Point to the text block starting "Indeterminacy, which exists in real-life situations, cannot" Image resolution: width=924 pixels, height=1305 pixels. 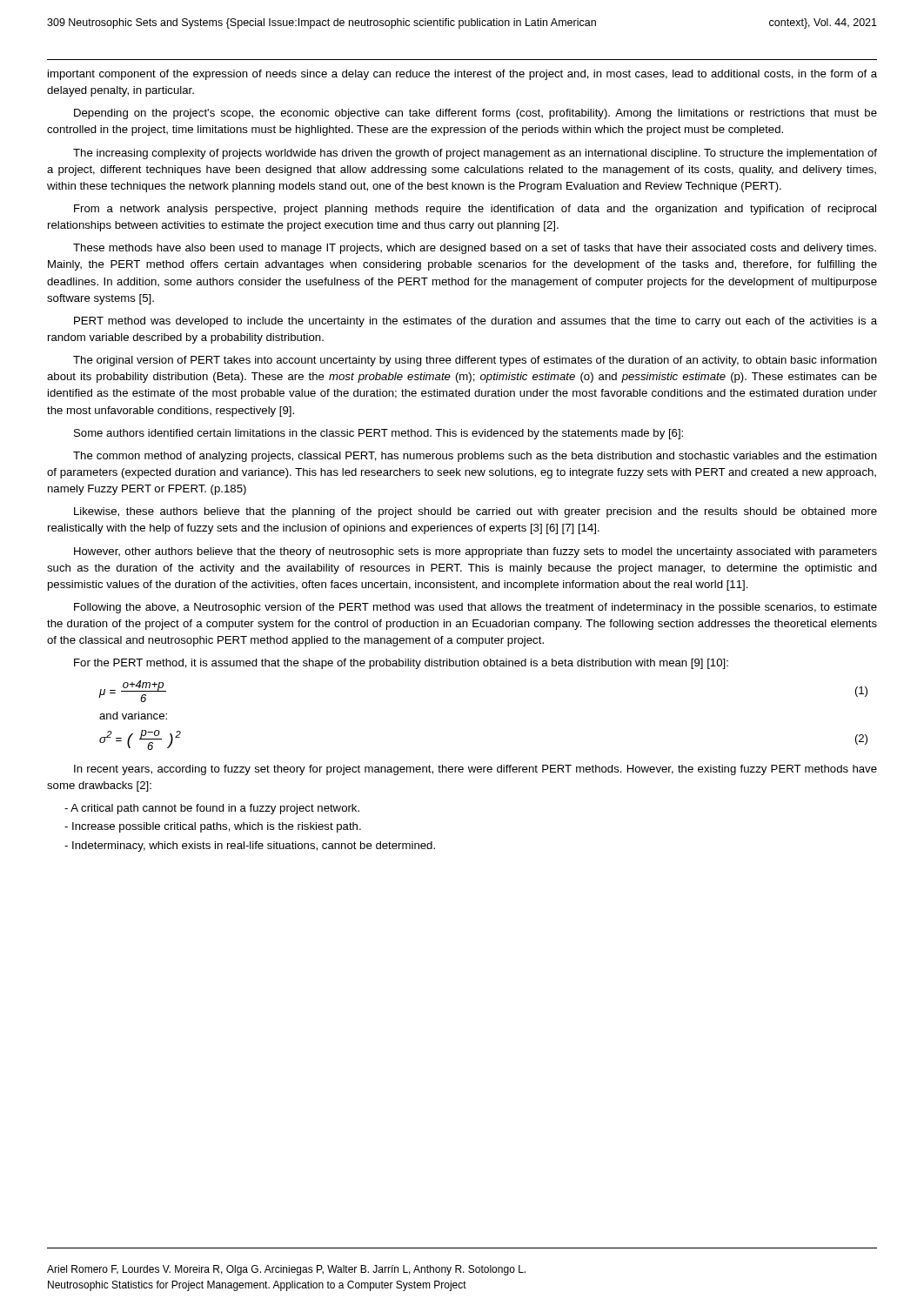click(250, 845)
